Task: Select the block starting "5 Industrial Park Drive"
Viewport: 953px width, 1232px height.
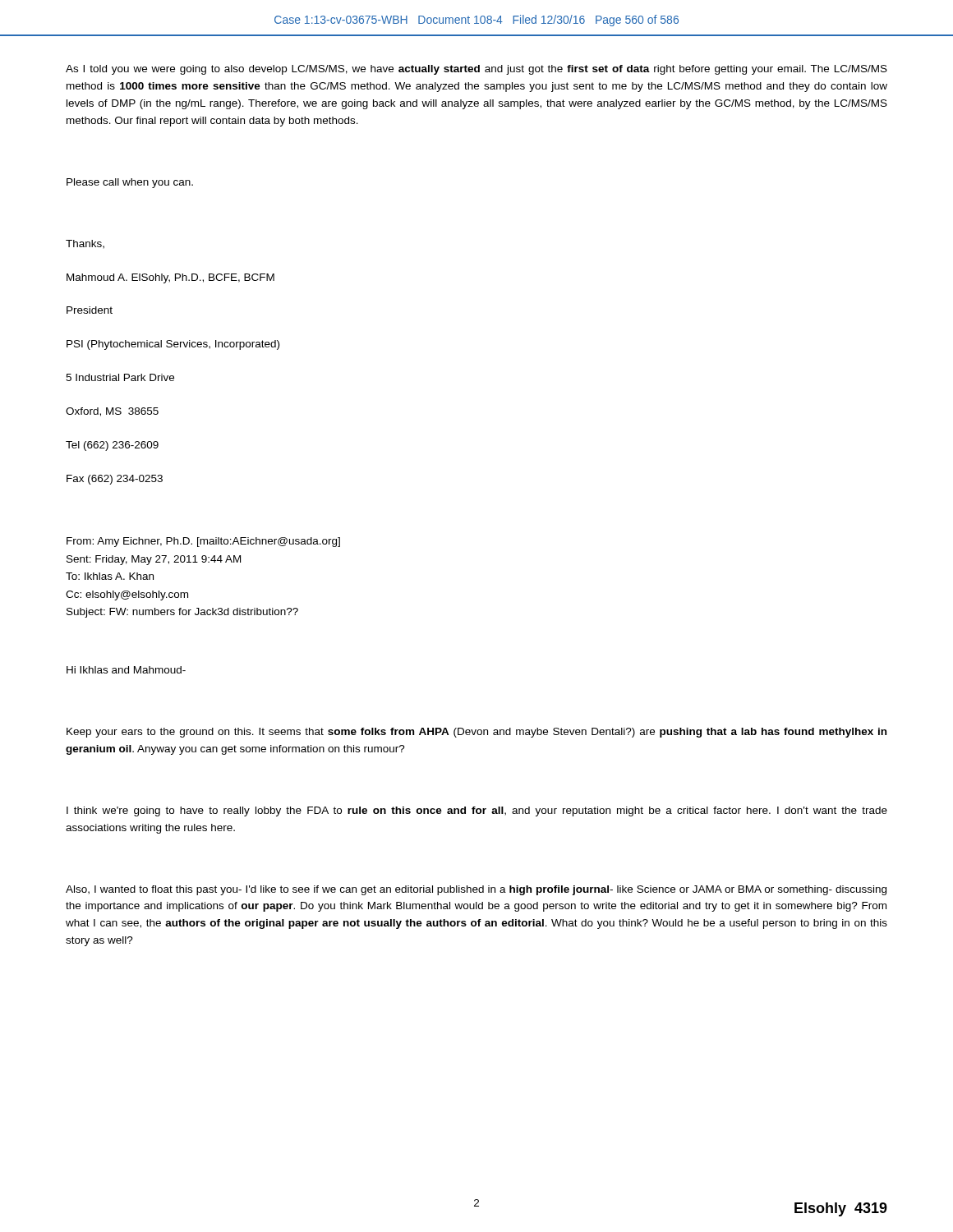Action: pyautogui.click(x=120, y=378)
